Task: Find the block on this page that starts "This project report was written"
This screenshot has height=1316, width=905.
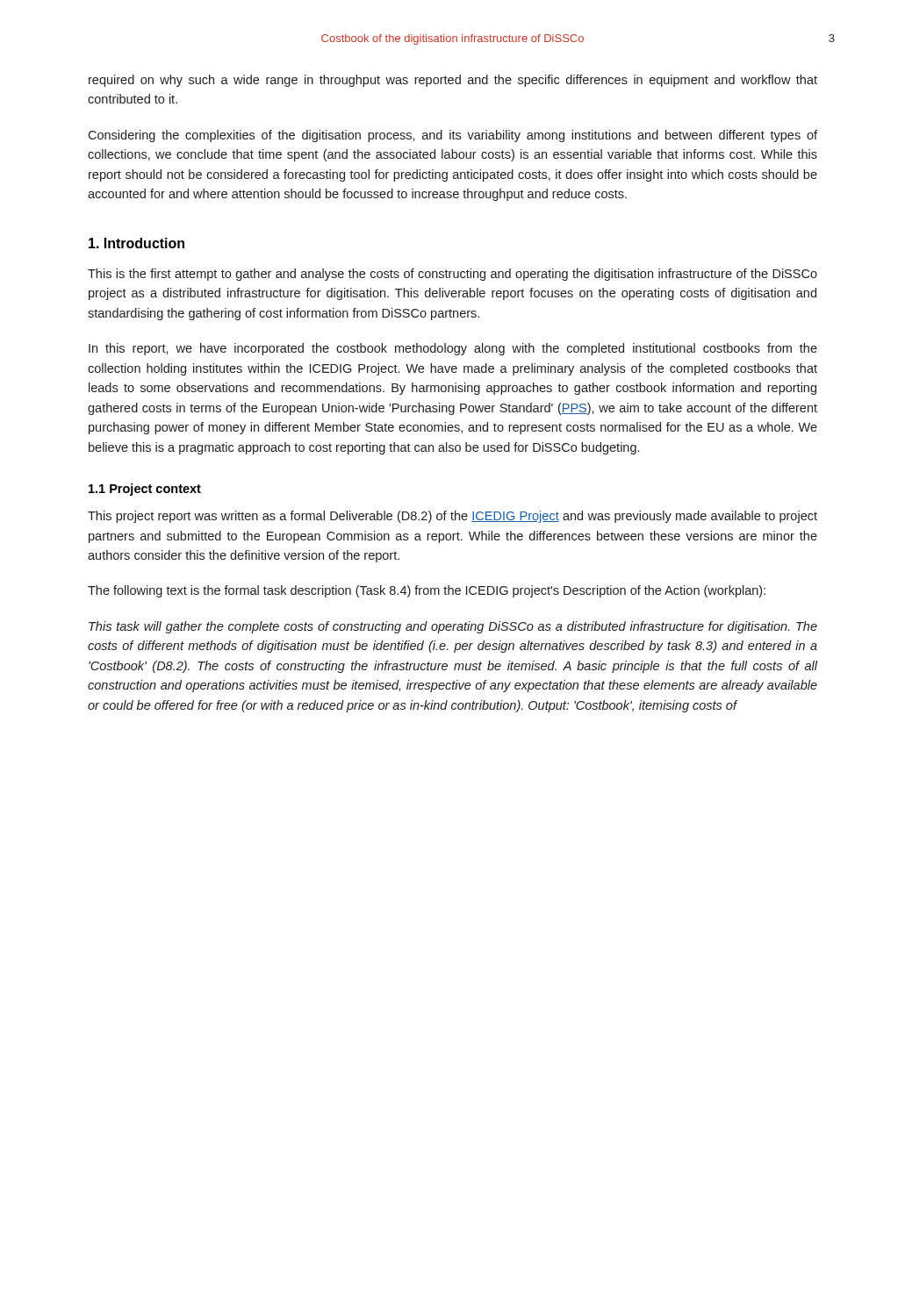Action: [452, 536]
